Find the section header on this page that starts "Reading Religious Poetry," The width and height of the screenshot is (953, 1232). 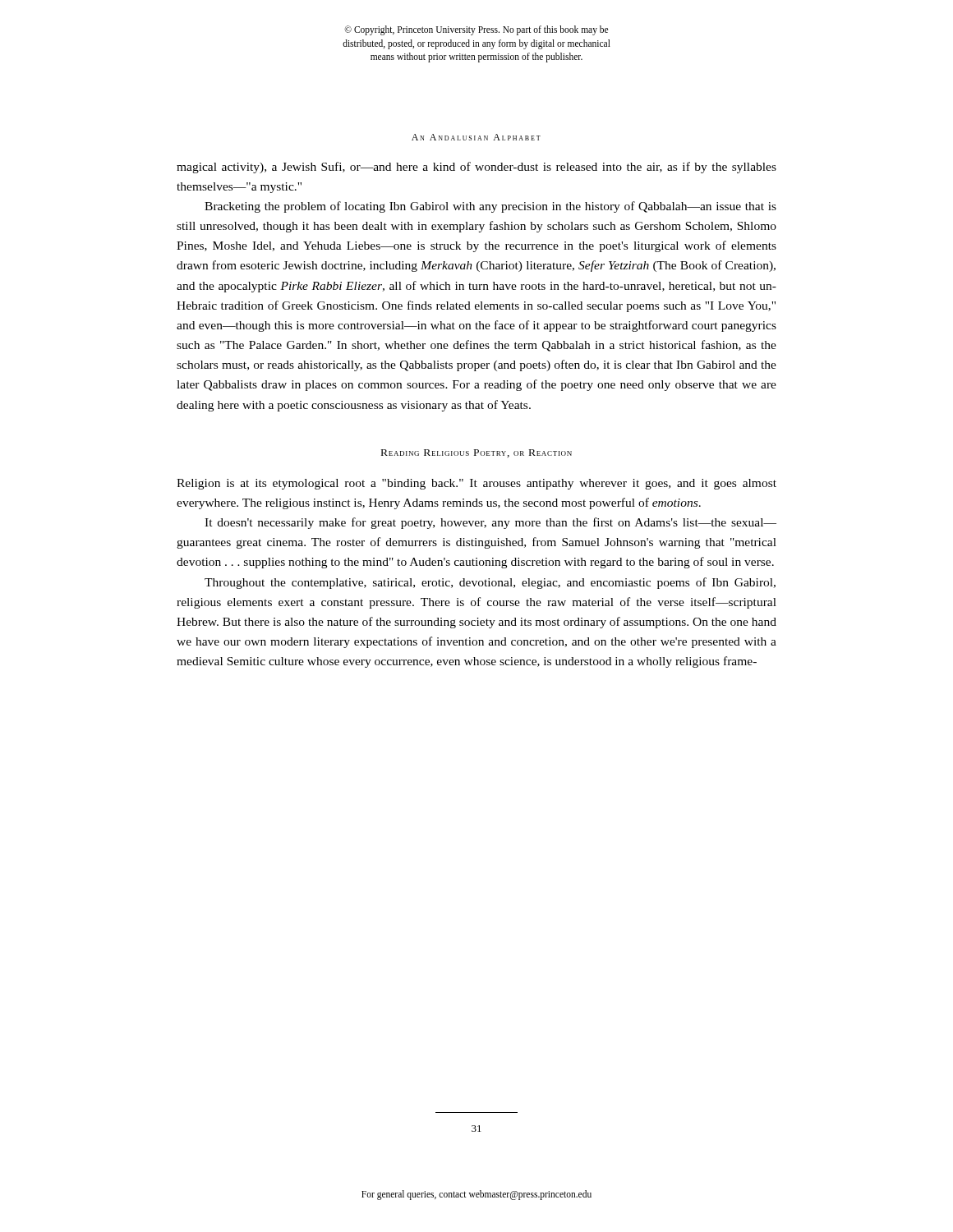[x=476, y=452]
